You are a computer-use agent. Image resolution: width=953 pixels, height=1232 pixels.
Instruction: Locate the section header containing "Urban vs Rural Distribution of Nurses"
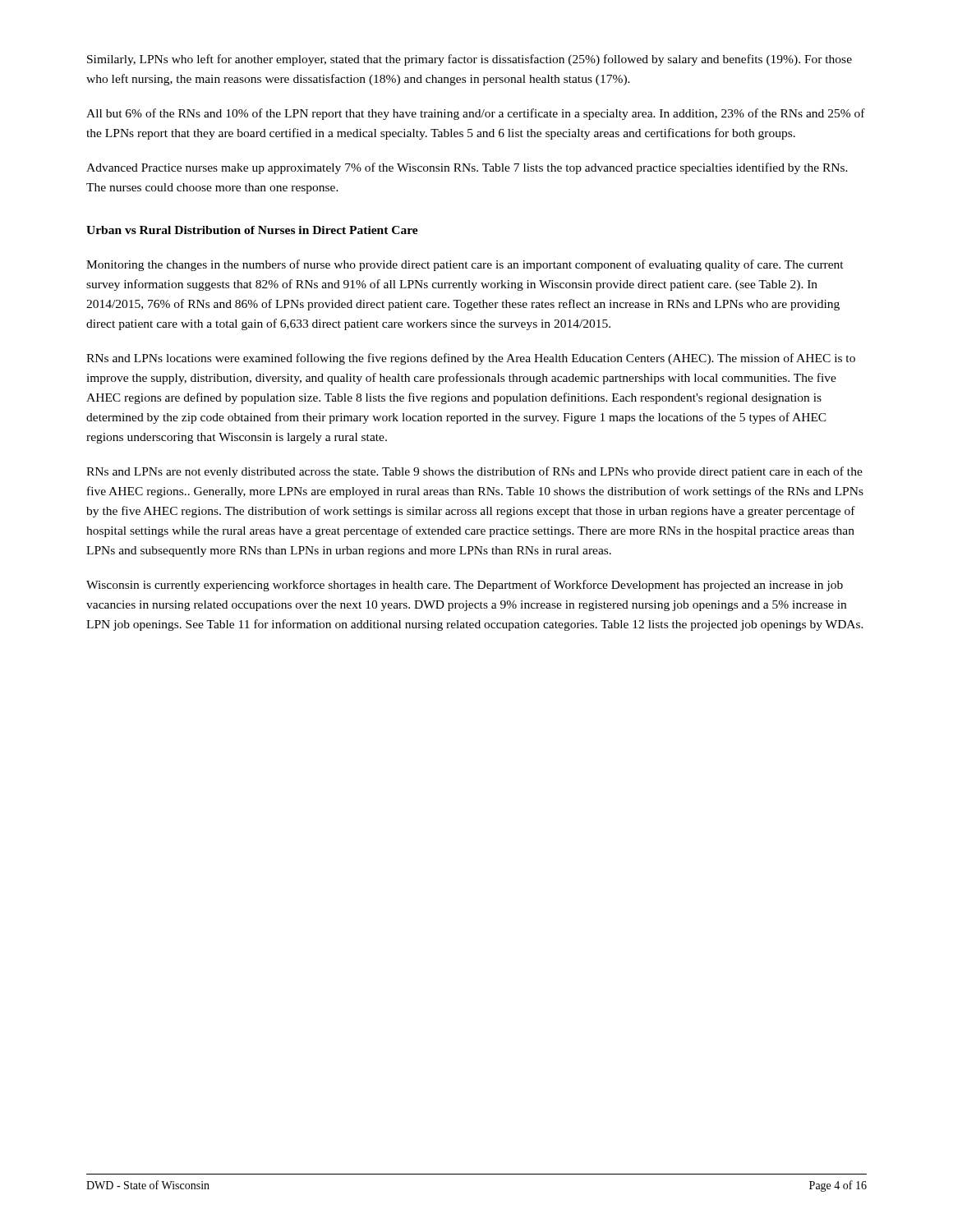coord(252,230)
